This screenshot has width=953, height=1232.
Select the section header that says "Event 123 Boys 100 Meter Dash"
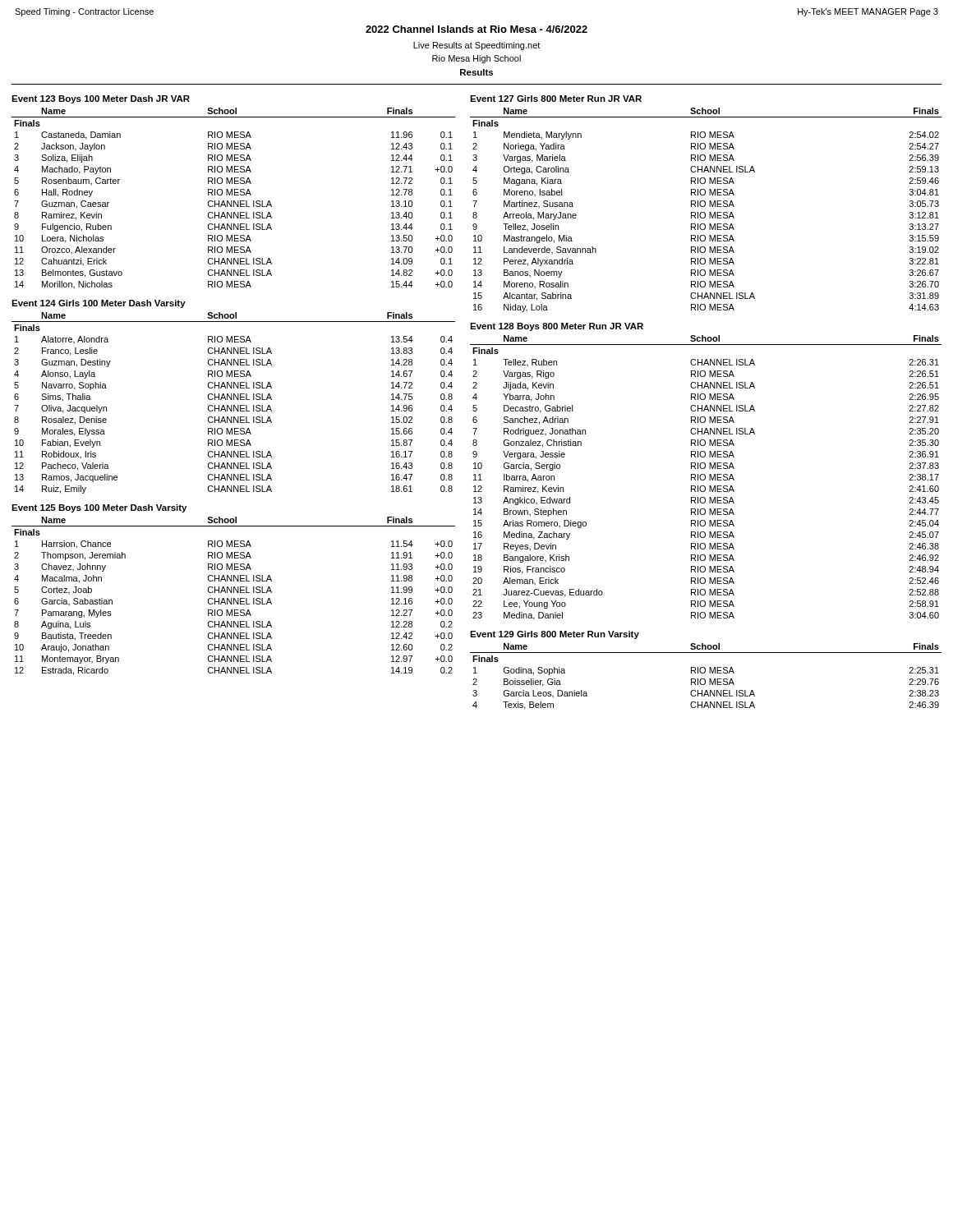click(x=101, y=99)
